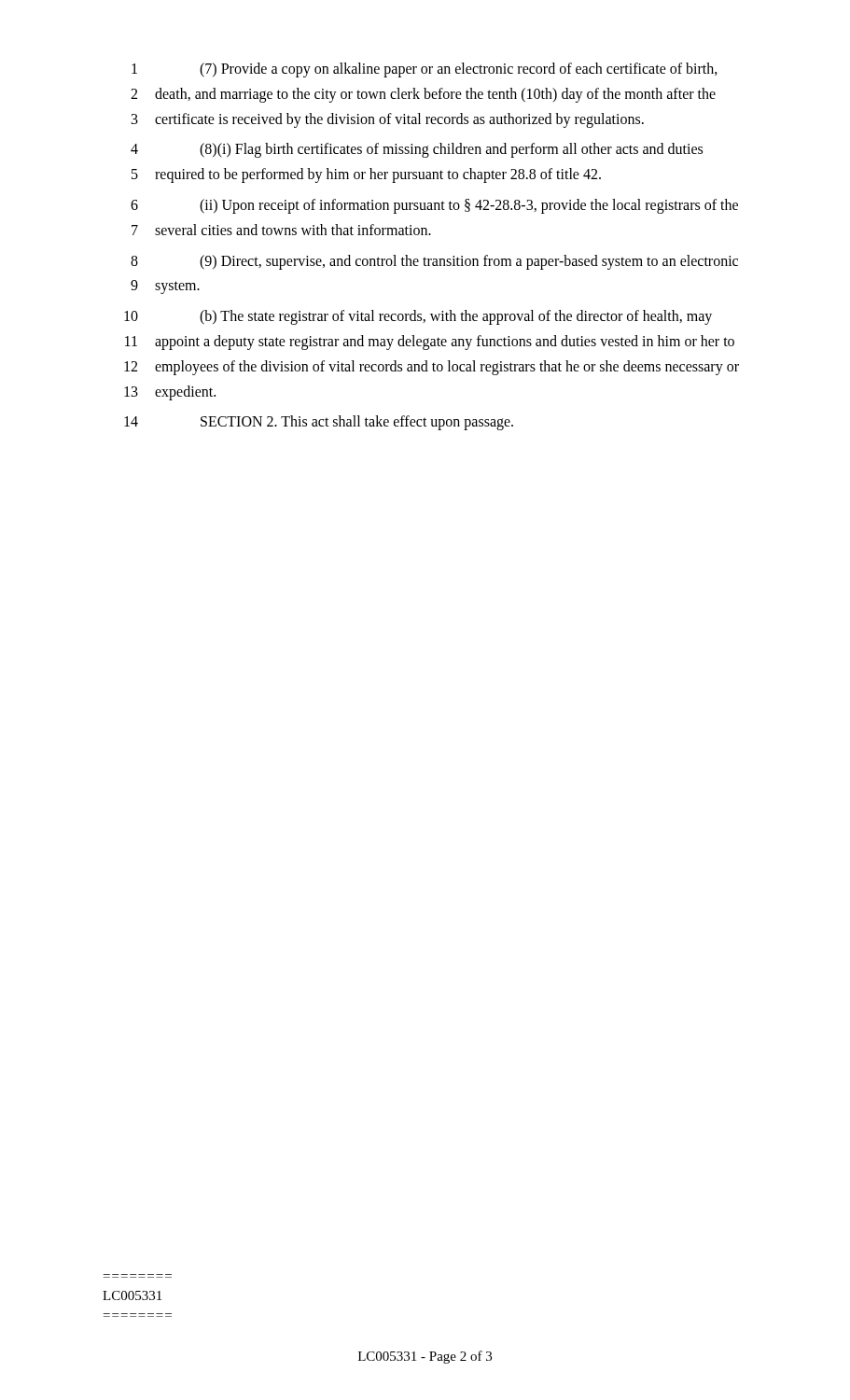
Task: Find the text with the text "======== LC005331 ========"
Action: 138,1295
